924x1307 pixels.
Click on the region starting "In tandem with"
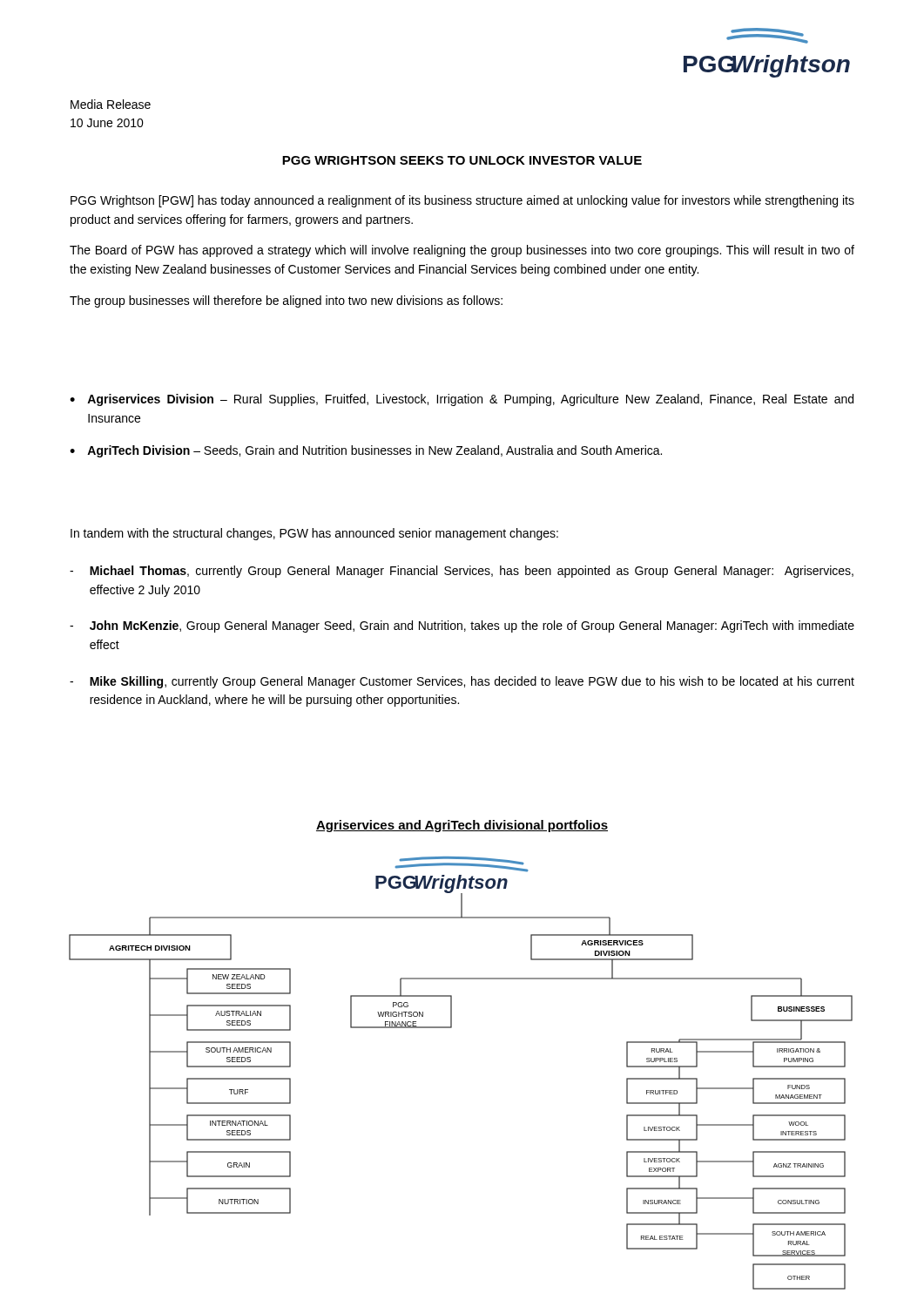pos(314,533)
